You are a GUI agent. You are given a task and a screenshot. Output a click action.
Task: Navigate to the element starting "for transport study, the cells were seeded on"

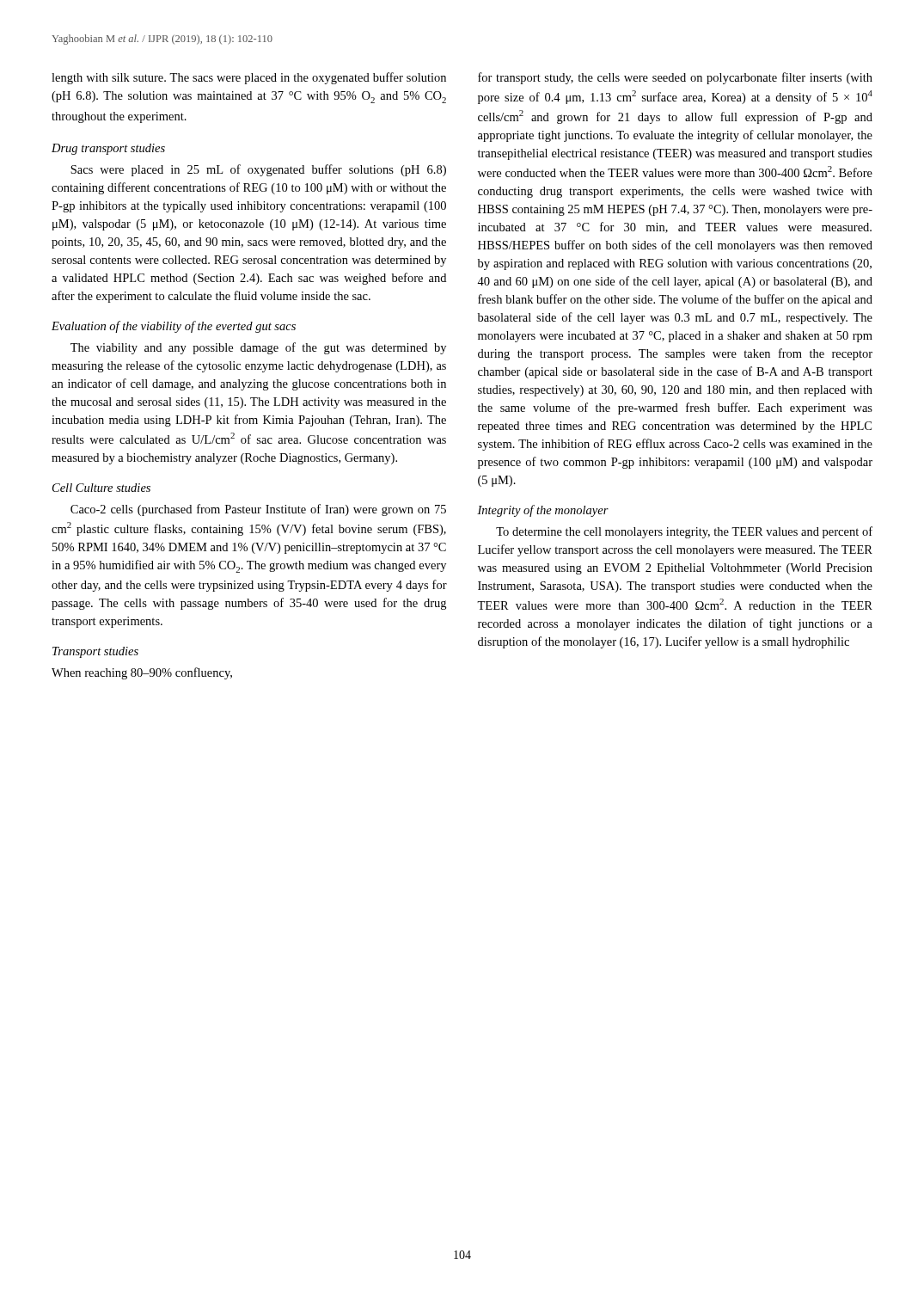click(x=675, y=279)
